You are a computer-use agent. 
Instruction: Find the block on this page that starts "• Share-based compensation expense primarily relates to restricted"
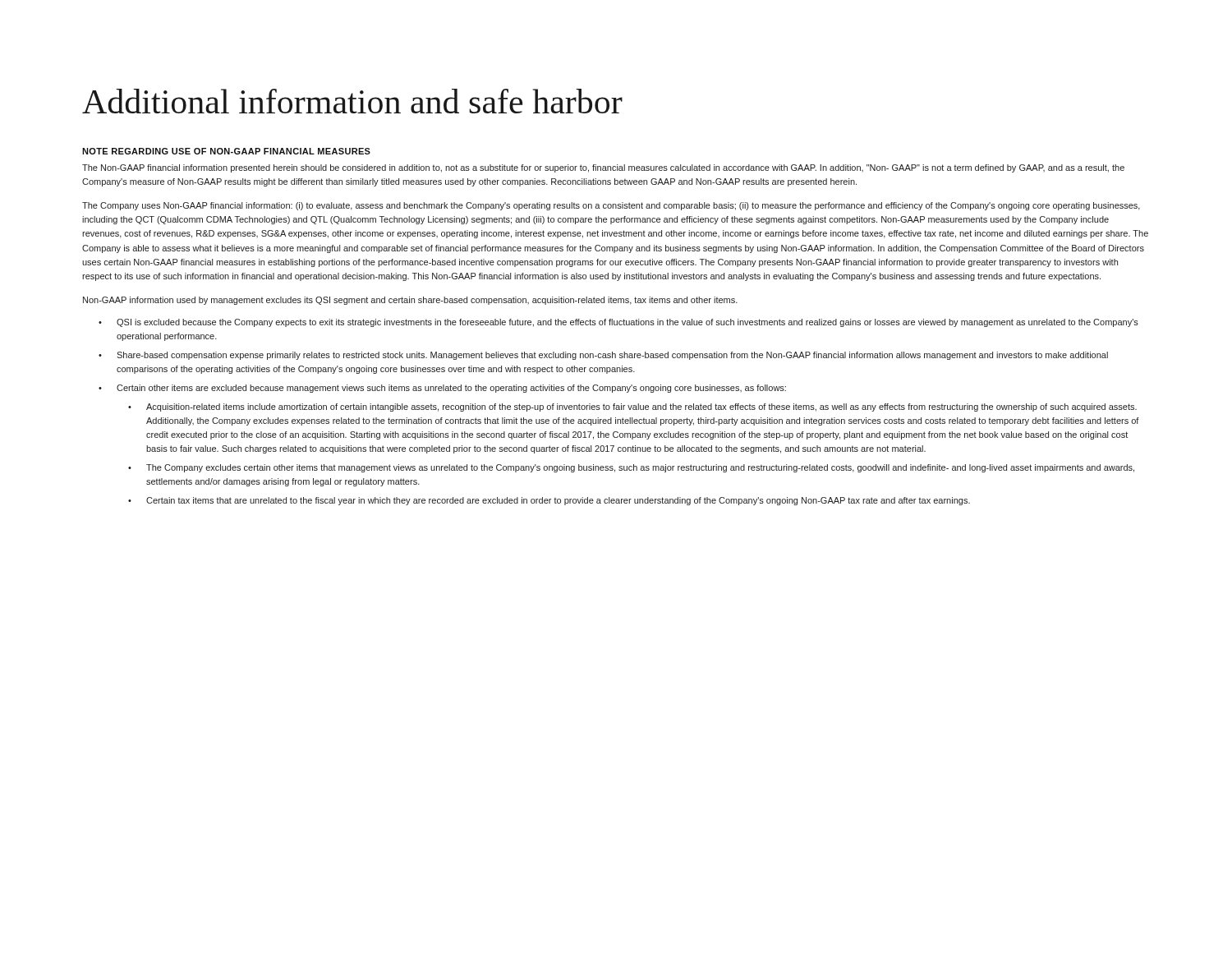tap(624, 362)
